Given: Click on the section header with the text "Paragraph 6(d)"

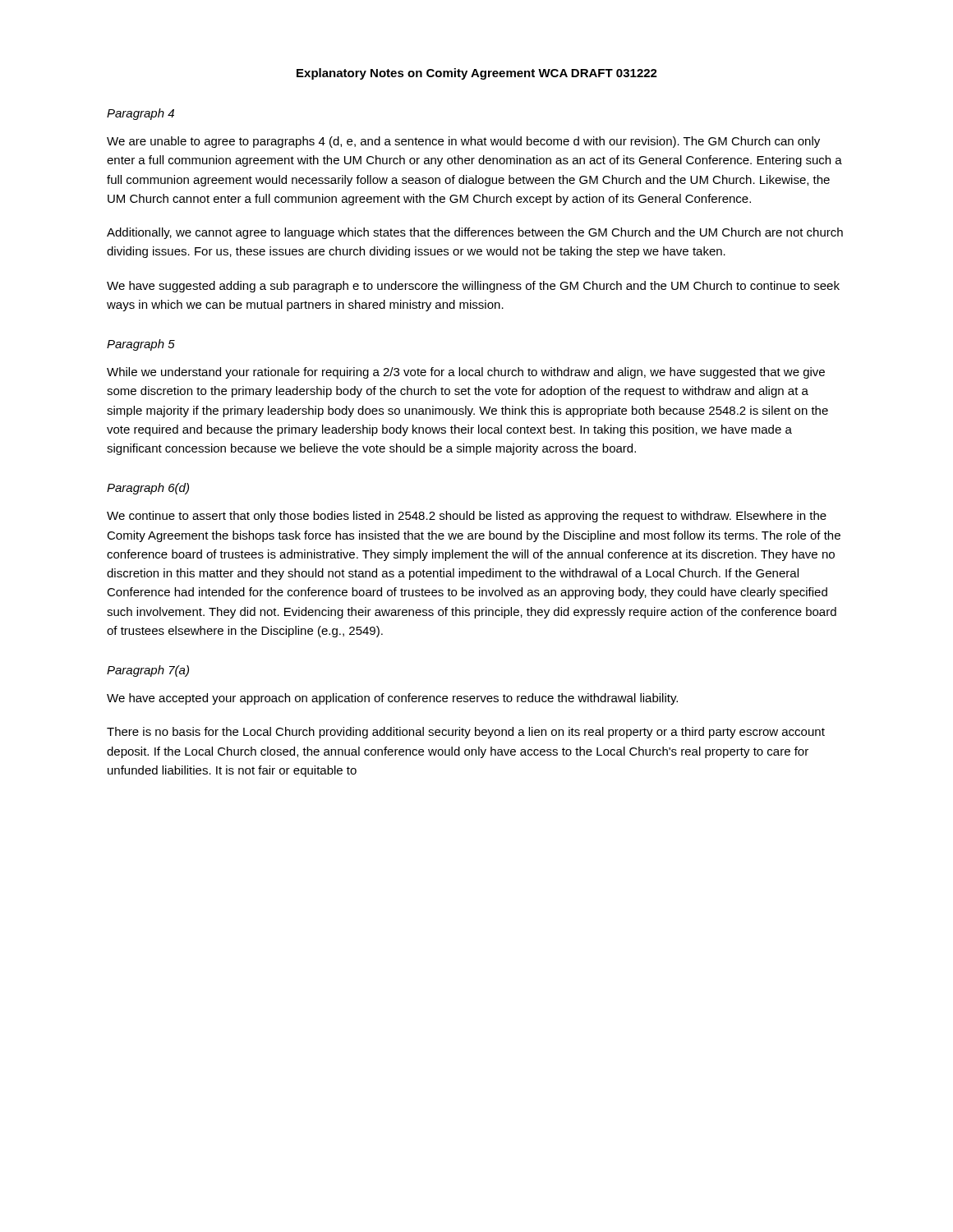Looking at the screenshot, I should 148,488.
